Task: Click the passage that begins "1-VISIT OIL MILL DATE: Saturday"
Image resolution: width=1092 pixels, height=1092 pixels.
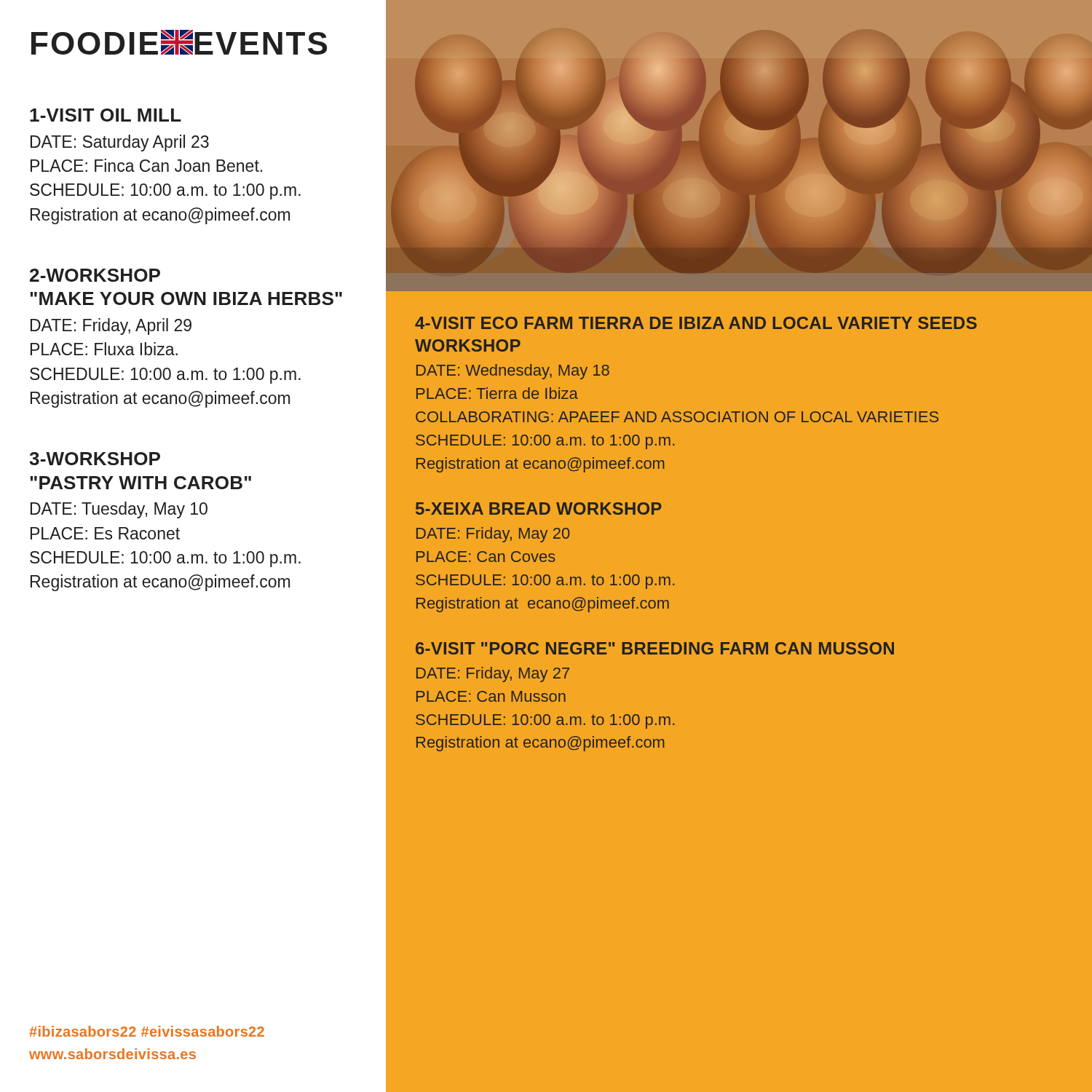Action: (x=197, y=165)
